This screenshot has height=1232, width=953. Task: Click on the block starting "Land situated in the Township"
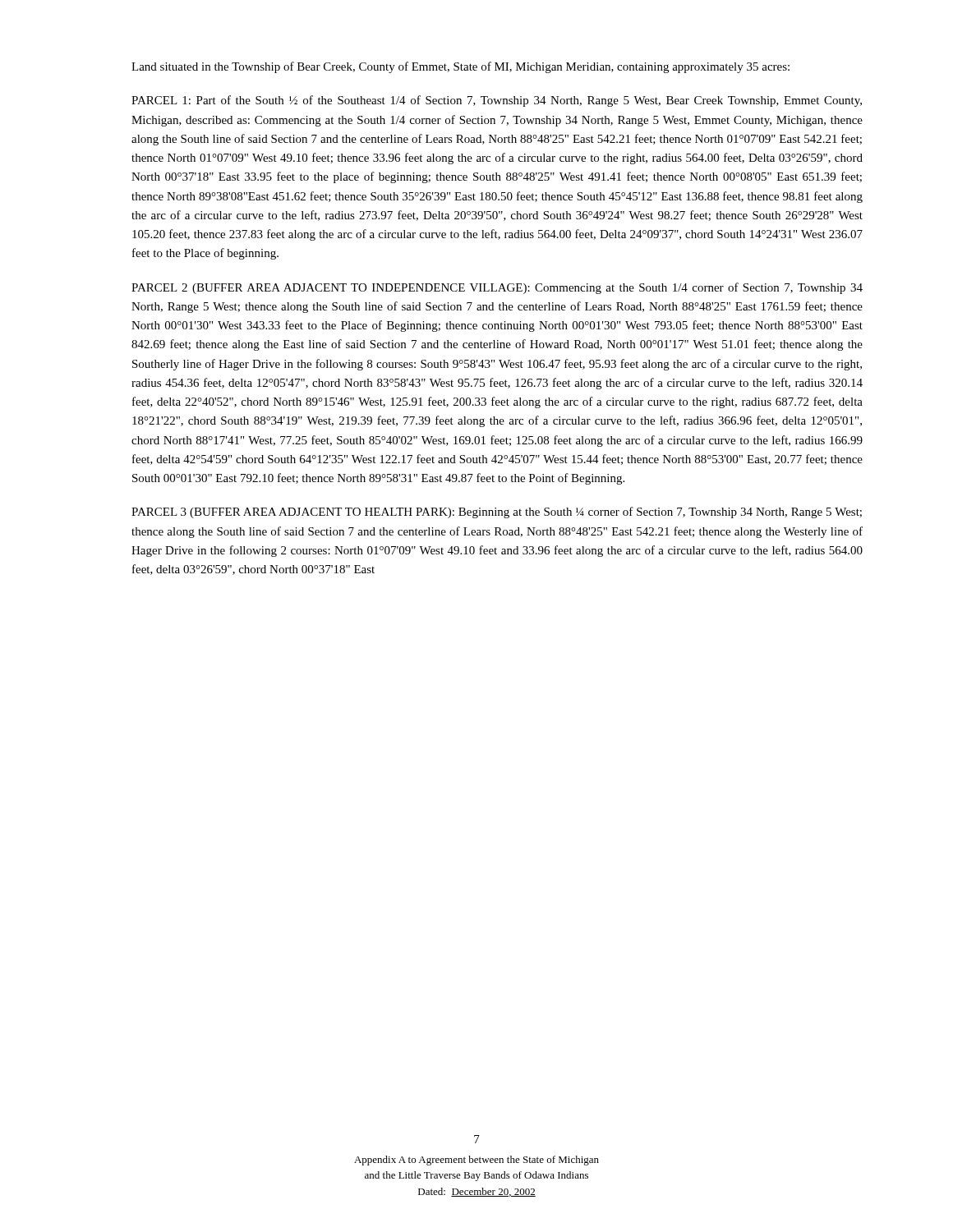click(x=461, y=67)
